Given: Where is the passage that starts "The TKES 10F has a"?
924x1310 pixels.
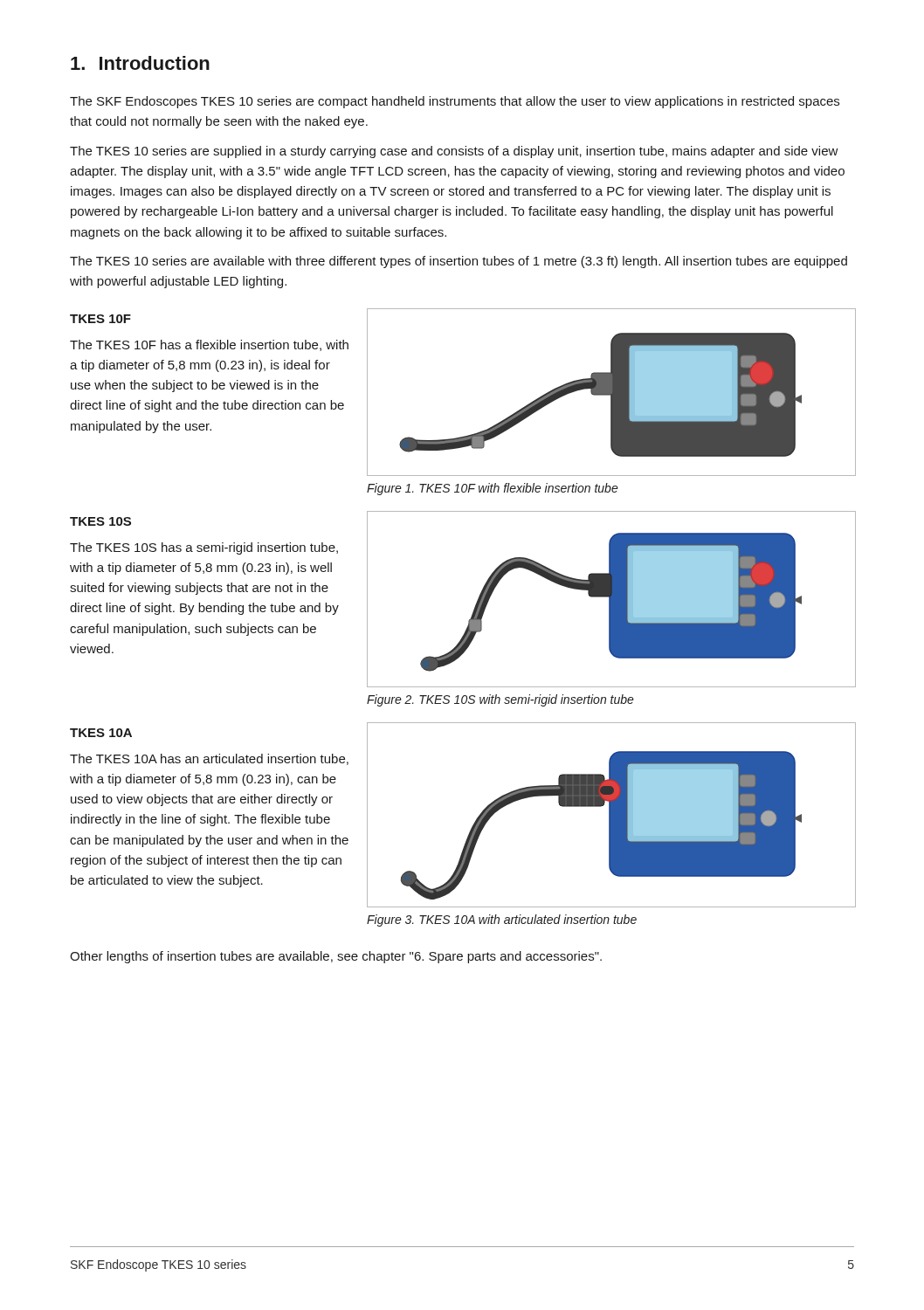Looking at the screenshot, I should coord(210,385).
